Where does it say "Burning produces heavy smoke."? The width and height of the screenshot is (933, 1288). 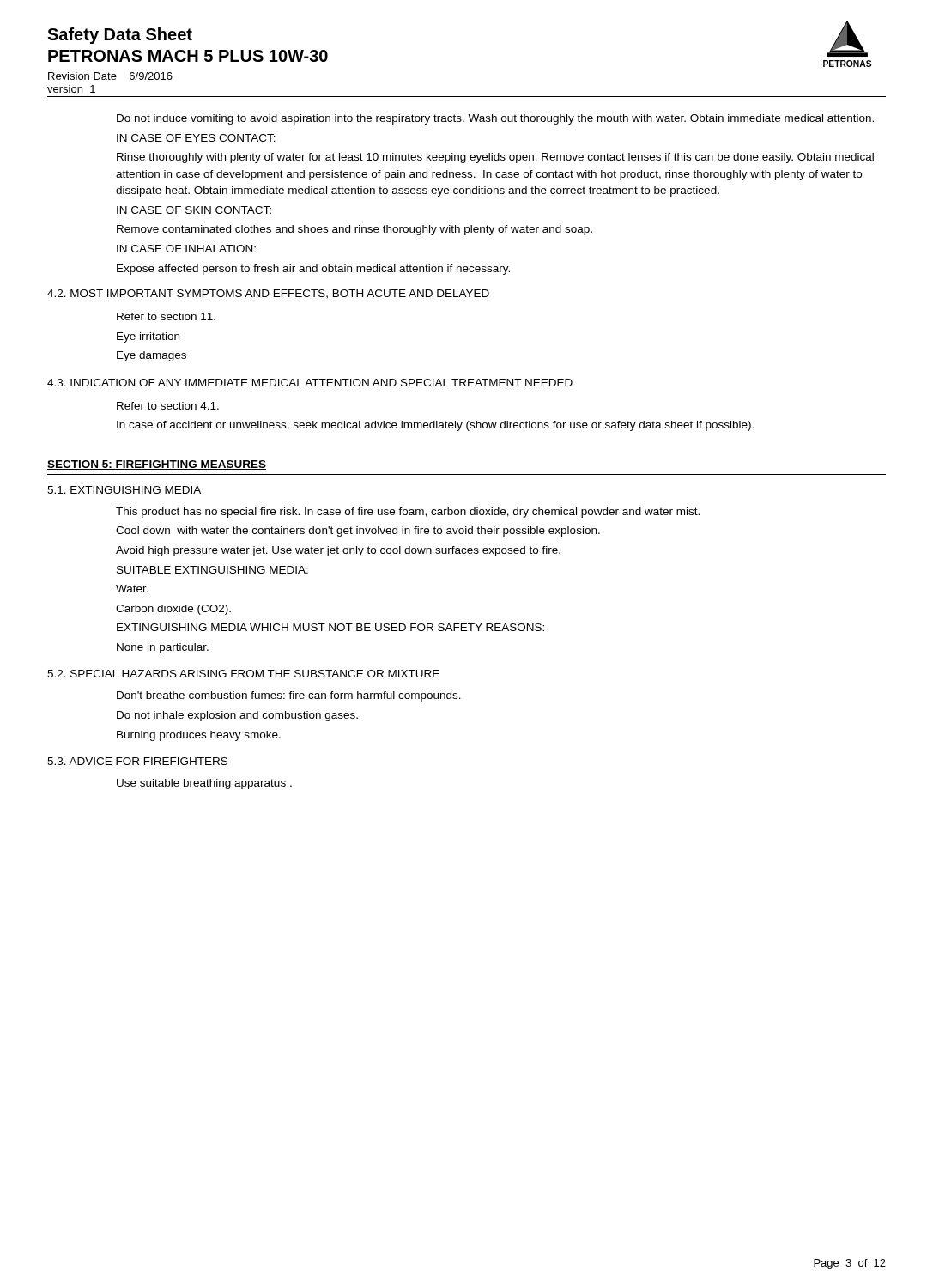click(x=199, y=734)
